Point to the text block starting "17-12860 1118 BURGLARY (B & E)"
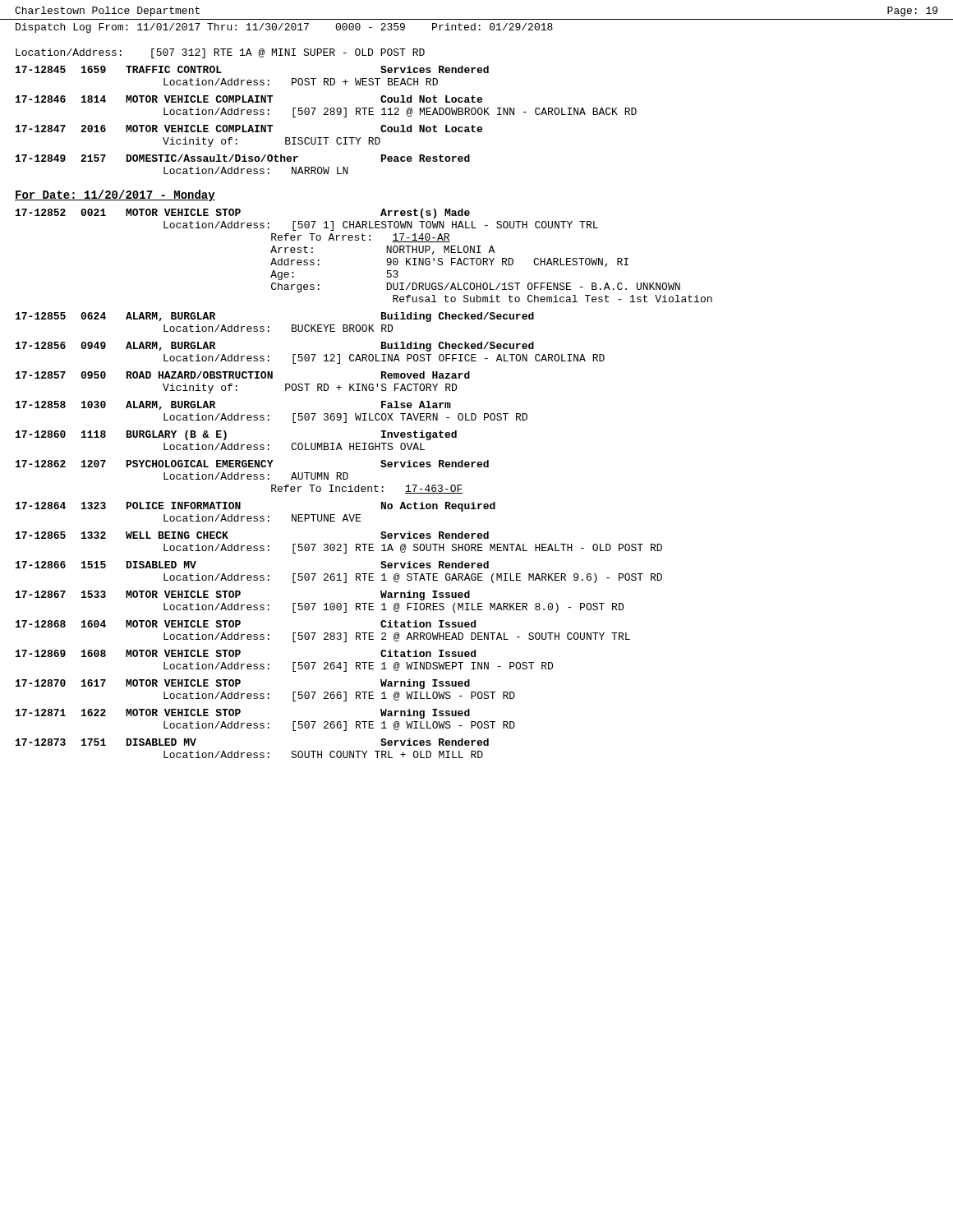The image size is (953, 1232). click(x=236, y=440)
